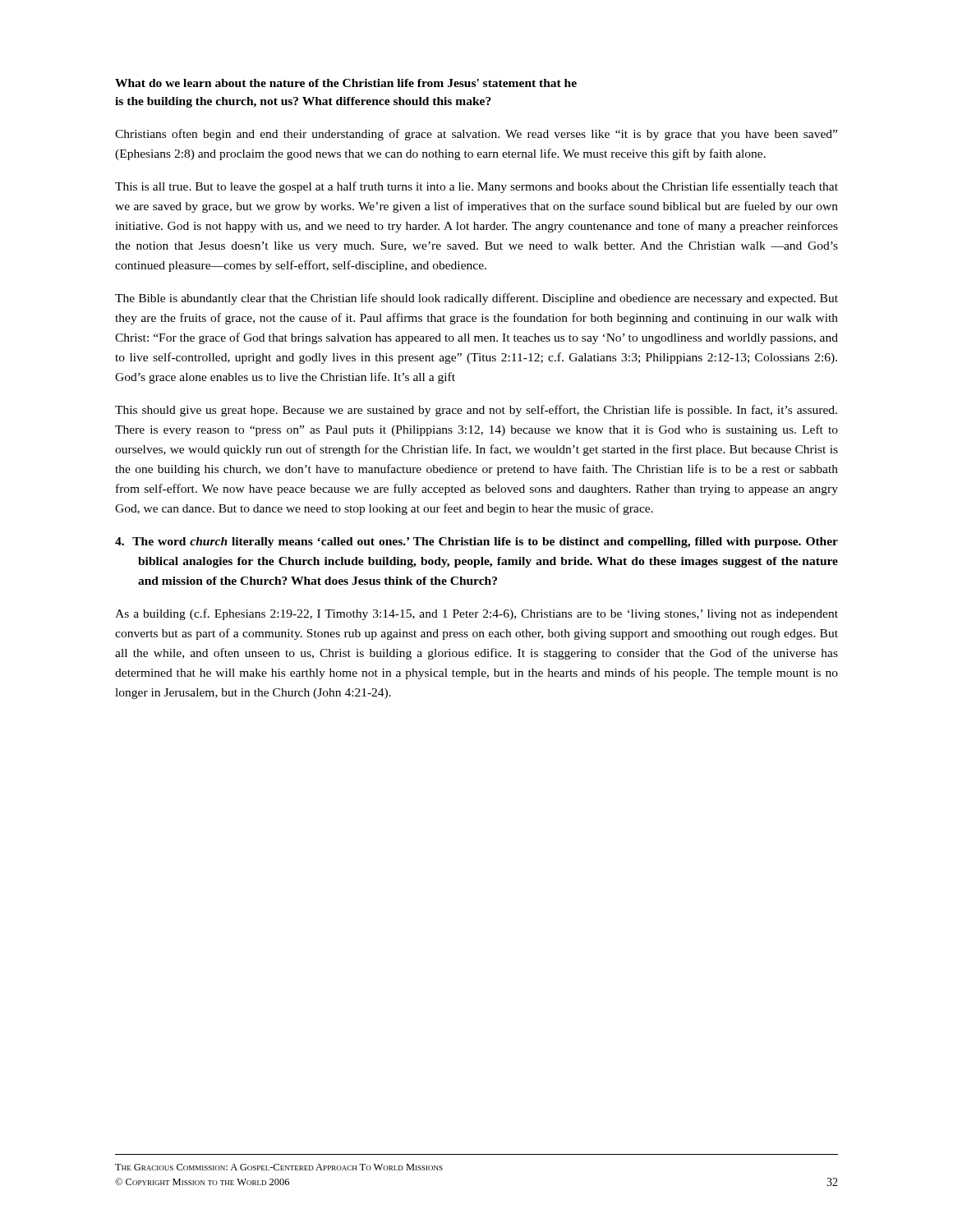The image size is (953, 1232).
Task: Click on the passage starting "Christians often begin and end"
Action: [x=476, y=143]
